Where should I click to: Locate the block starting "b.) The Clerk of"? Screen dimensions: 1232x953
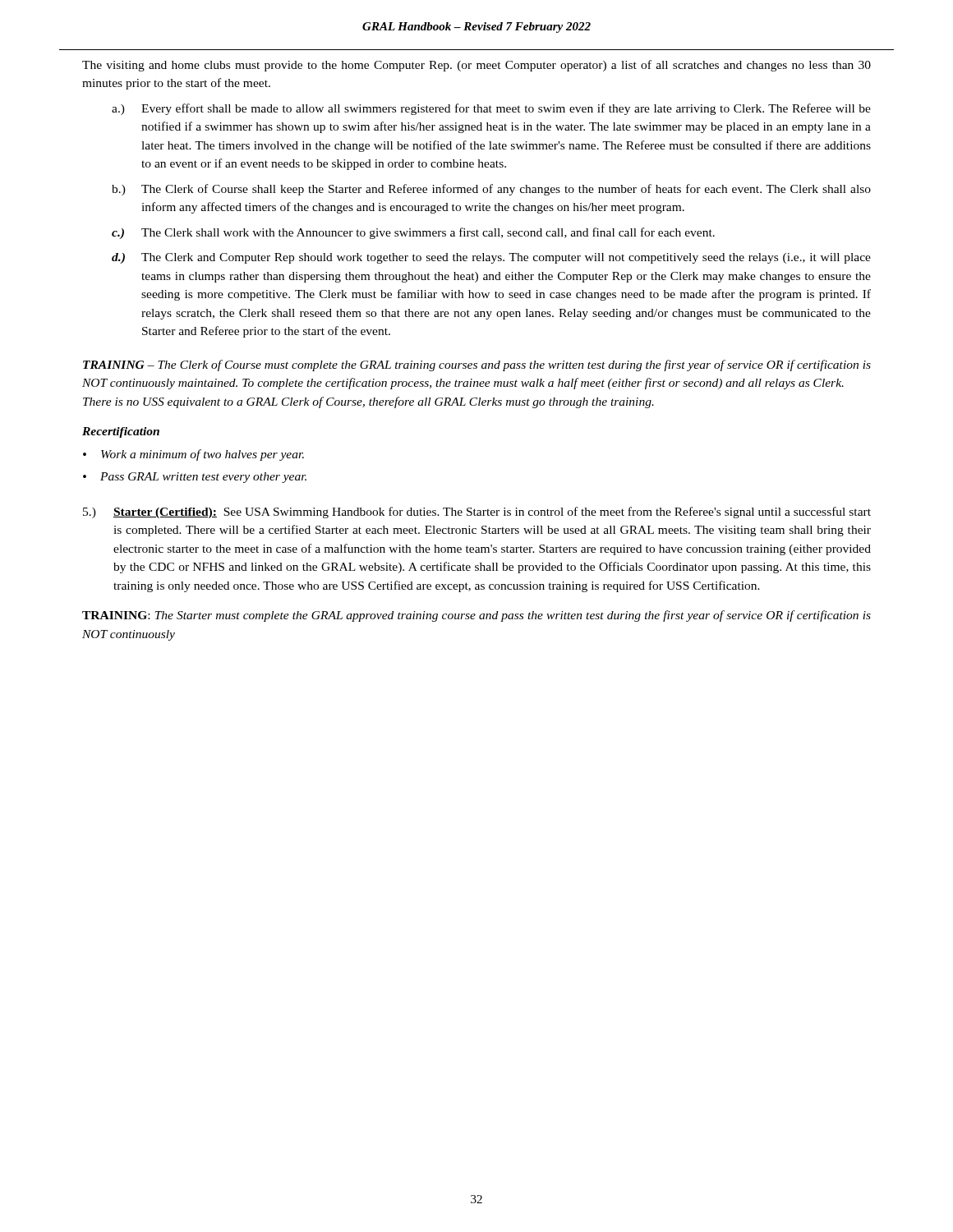click(491, 198)
